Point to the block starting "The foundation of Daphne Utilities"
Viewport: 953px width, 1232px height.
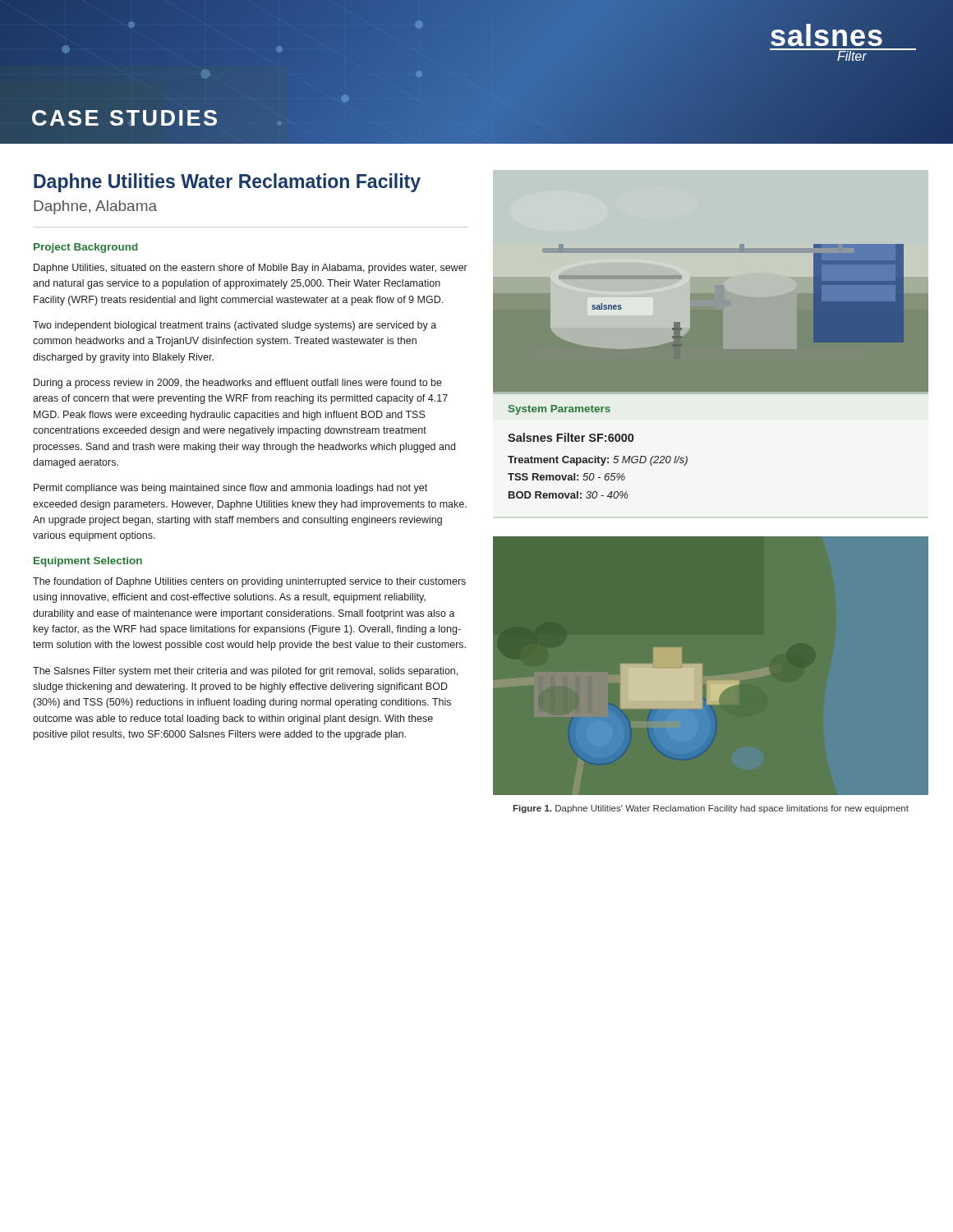click(250, 613)
